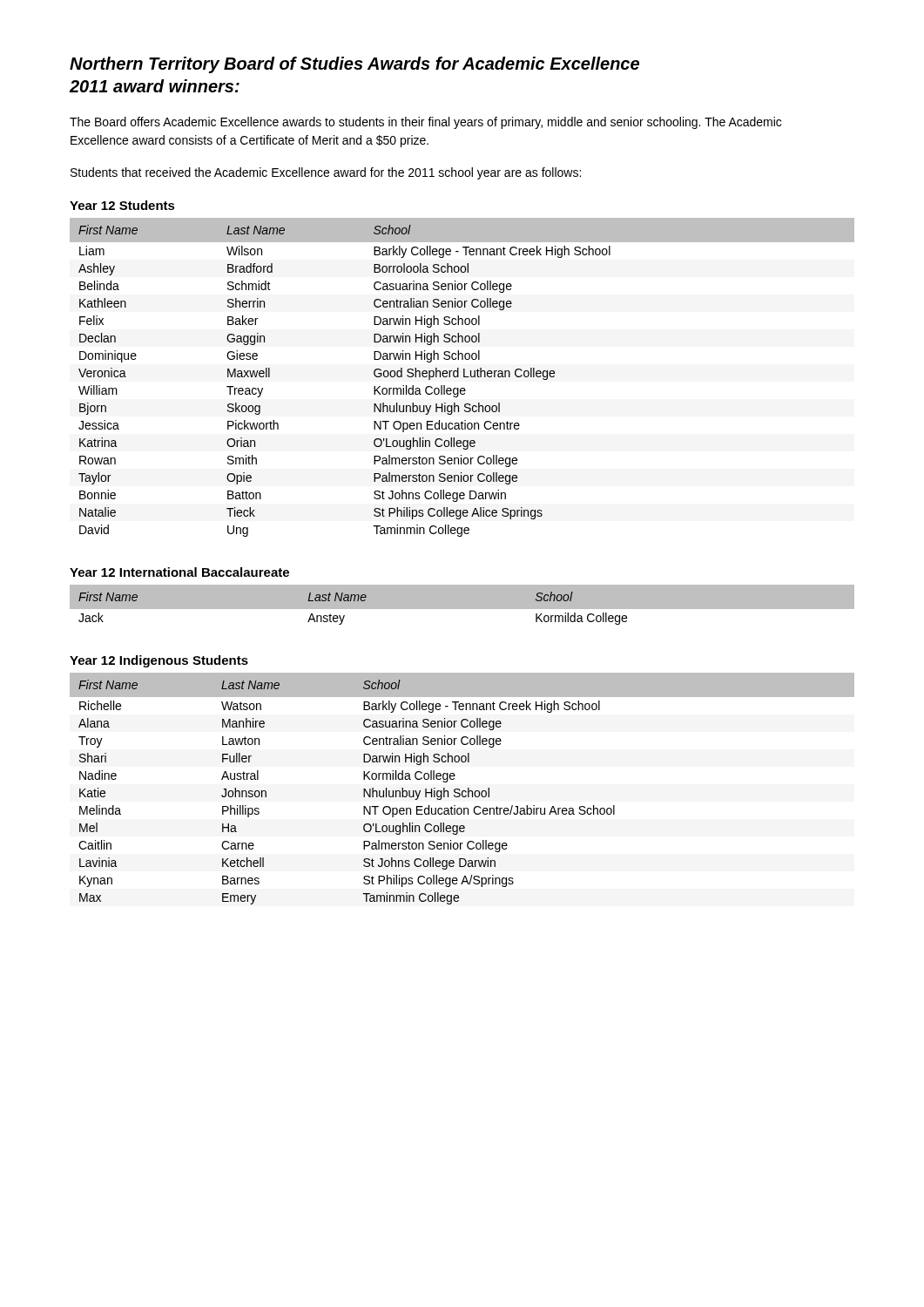Image resolution: width=924 pixels, height=1307 pixels.
Task: Select the title that reads "Northern Territory Board of"
Action: point(462,75)
